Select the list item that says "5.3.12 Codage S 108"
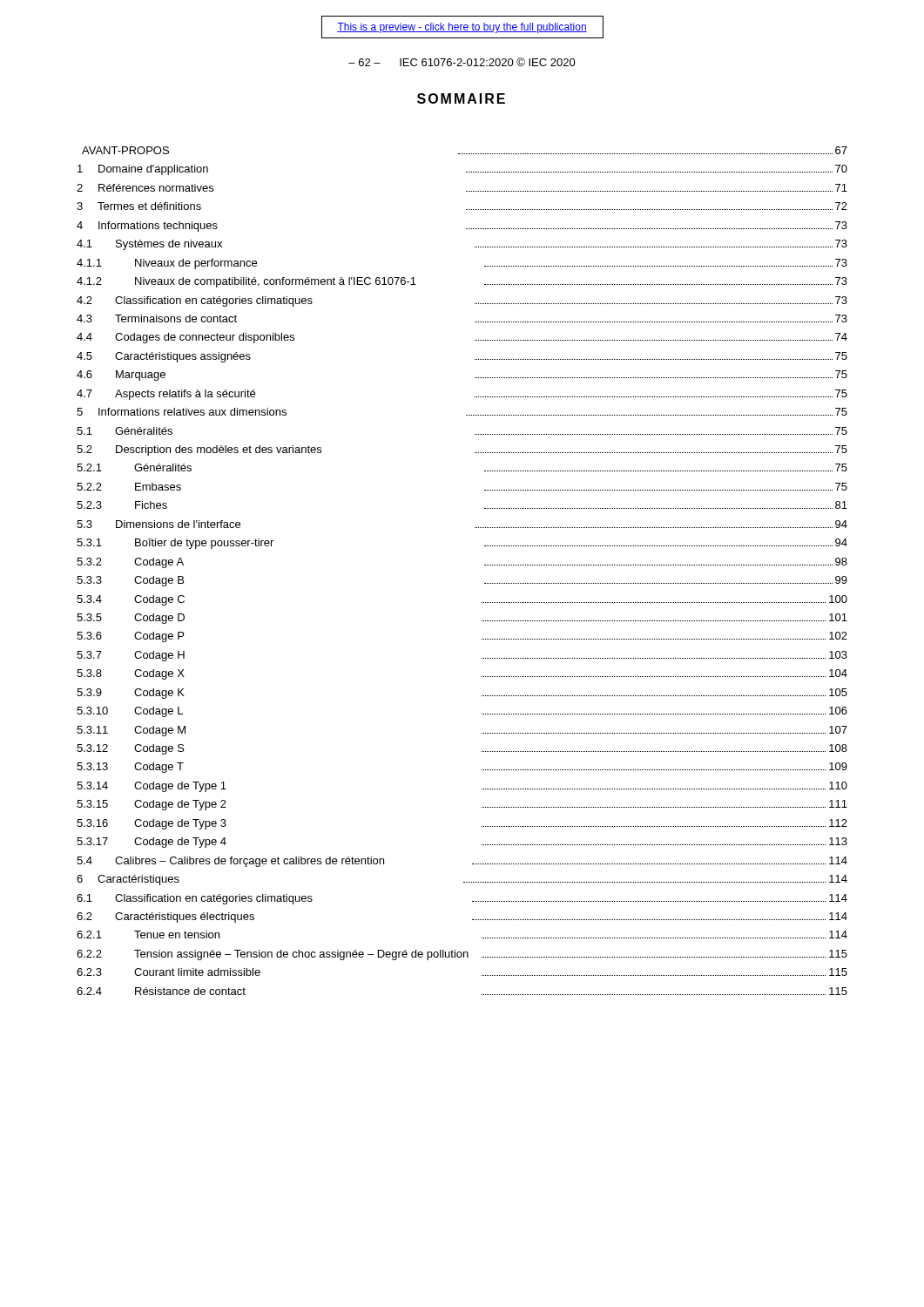The width and height of the screenshot is (924, 1307). [90, 749]
